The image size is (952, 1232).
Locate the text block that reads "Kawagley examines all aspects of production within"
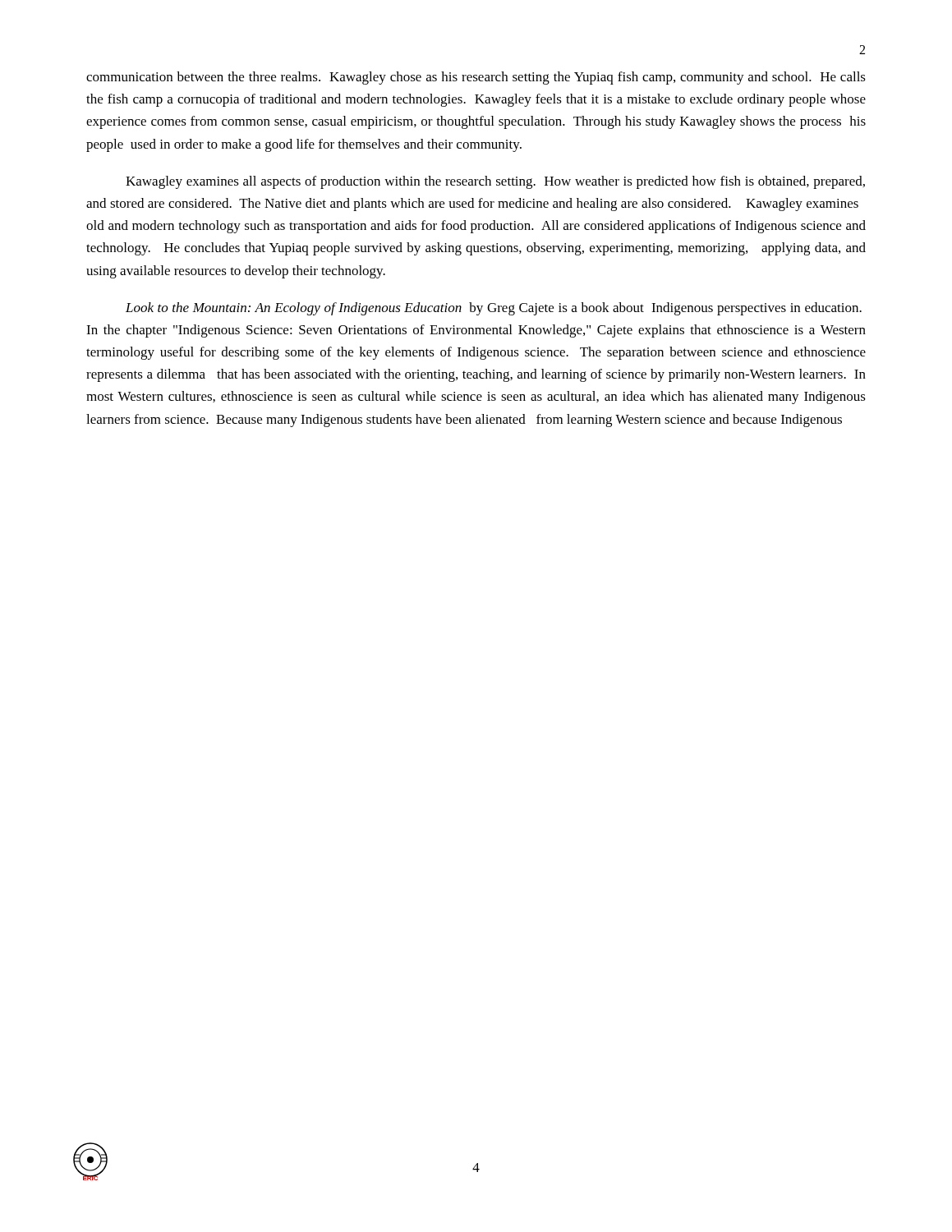476,226
